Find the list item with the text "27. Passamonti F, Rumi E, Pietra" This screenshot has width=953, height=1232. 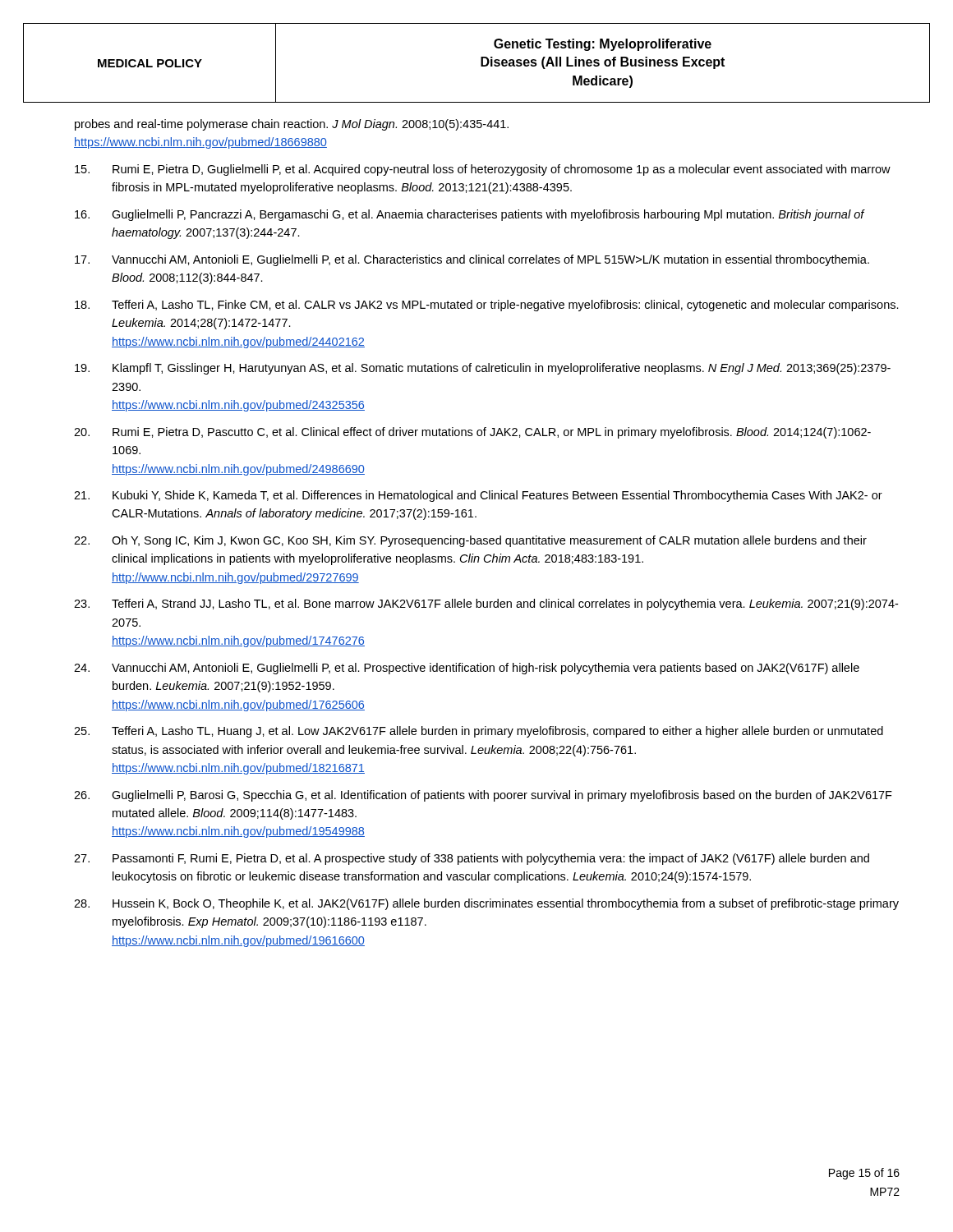[x=487, y=868]
